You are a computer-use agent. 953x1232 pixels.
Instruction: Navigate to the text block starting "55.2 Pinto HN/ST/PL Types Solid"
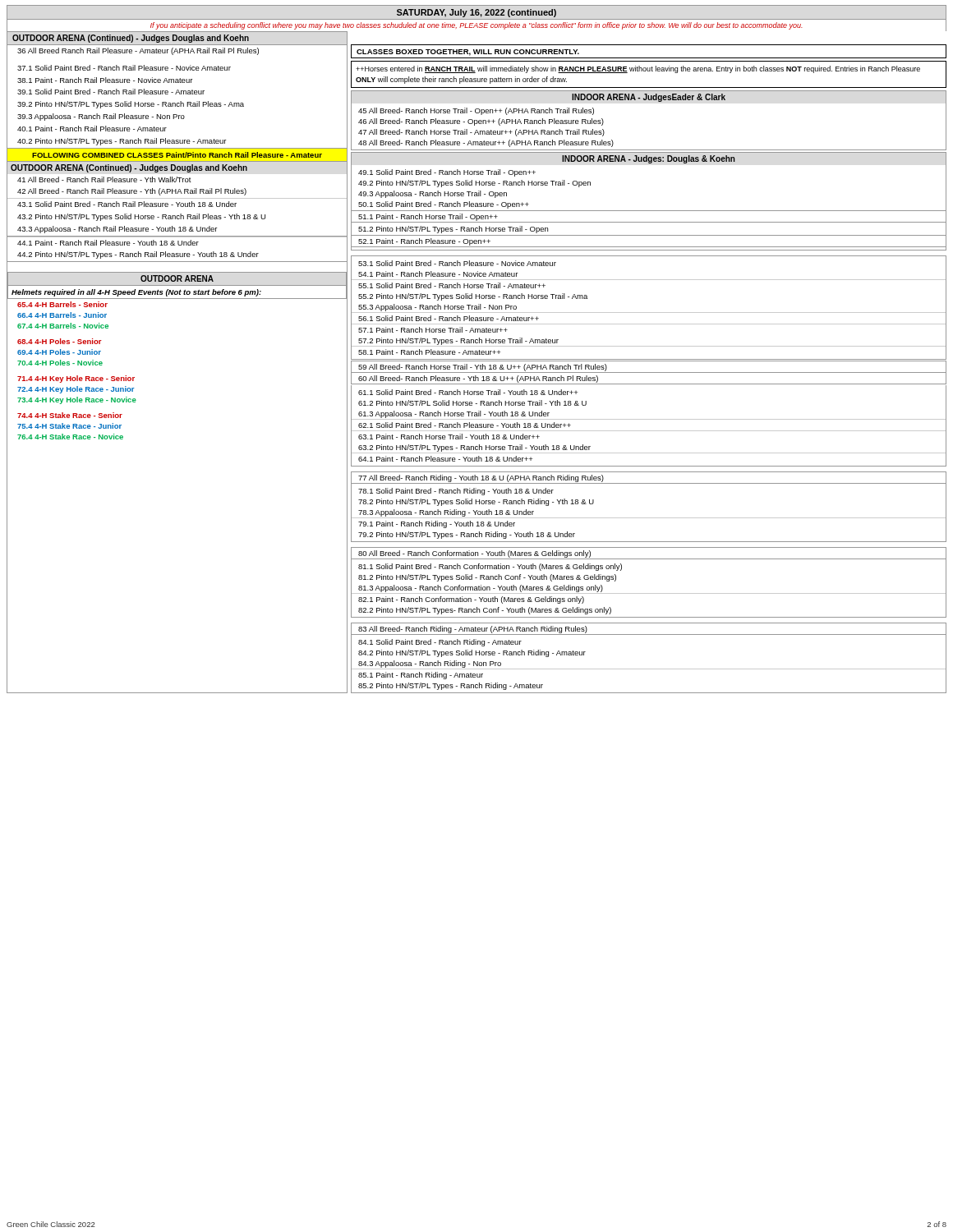coord(473,296)
